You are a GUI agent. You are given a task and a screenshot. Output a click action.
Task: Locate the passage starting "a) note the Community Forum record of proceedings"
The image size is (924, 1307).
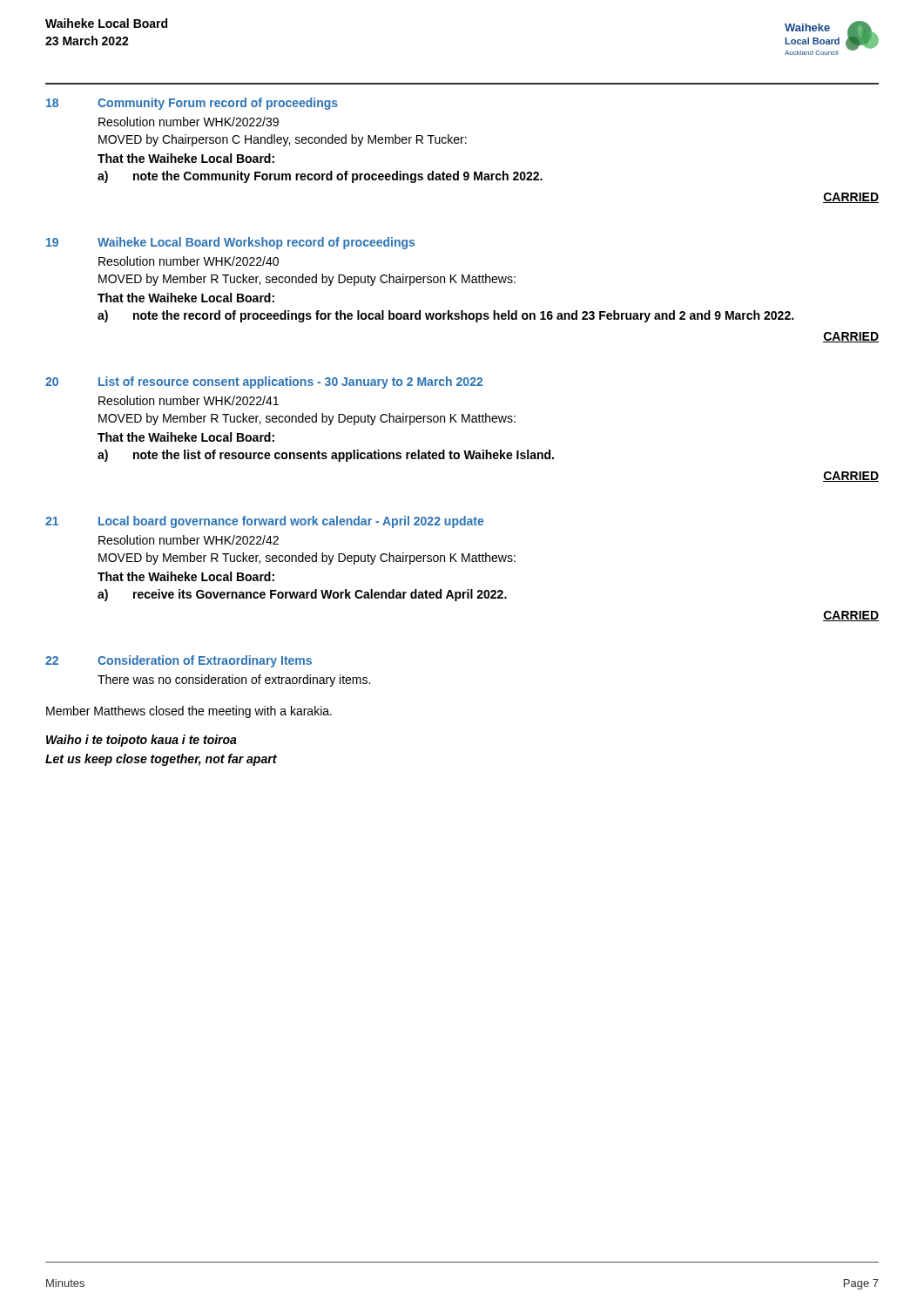(x=488, y=176)
